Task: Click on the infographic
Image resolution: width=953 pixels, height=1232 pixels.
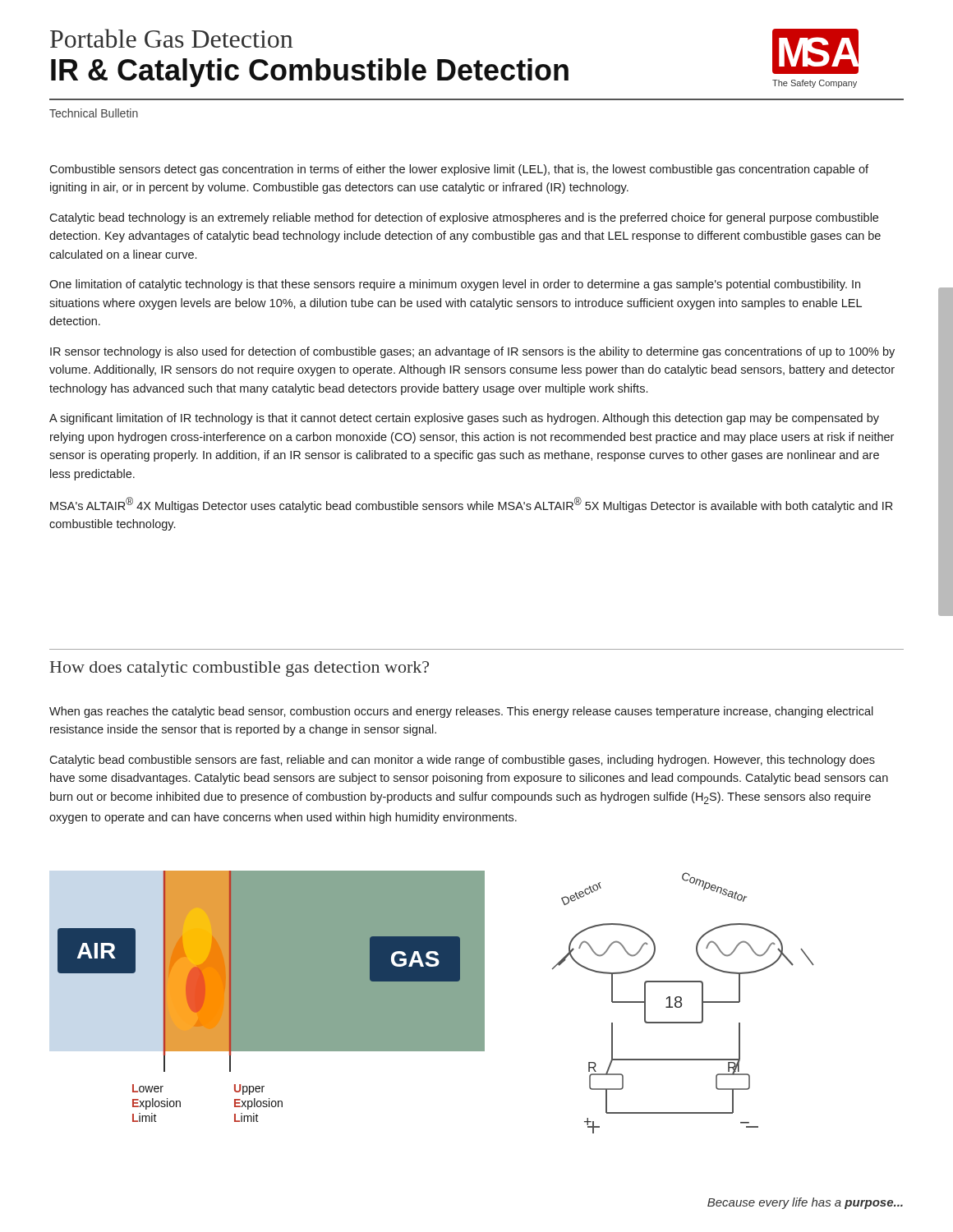Action: click(x=267, y=1004)
